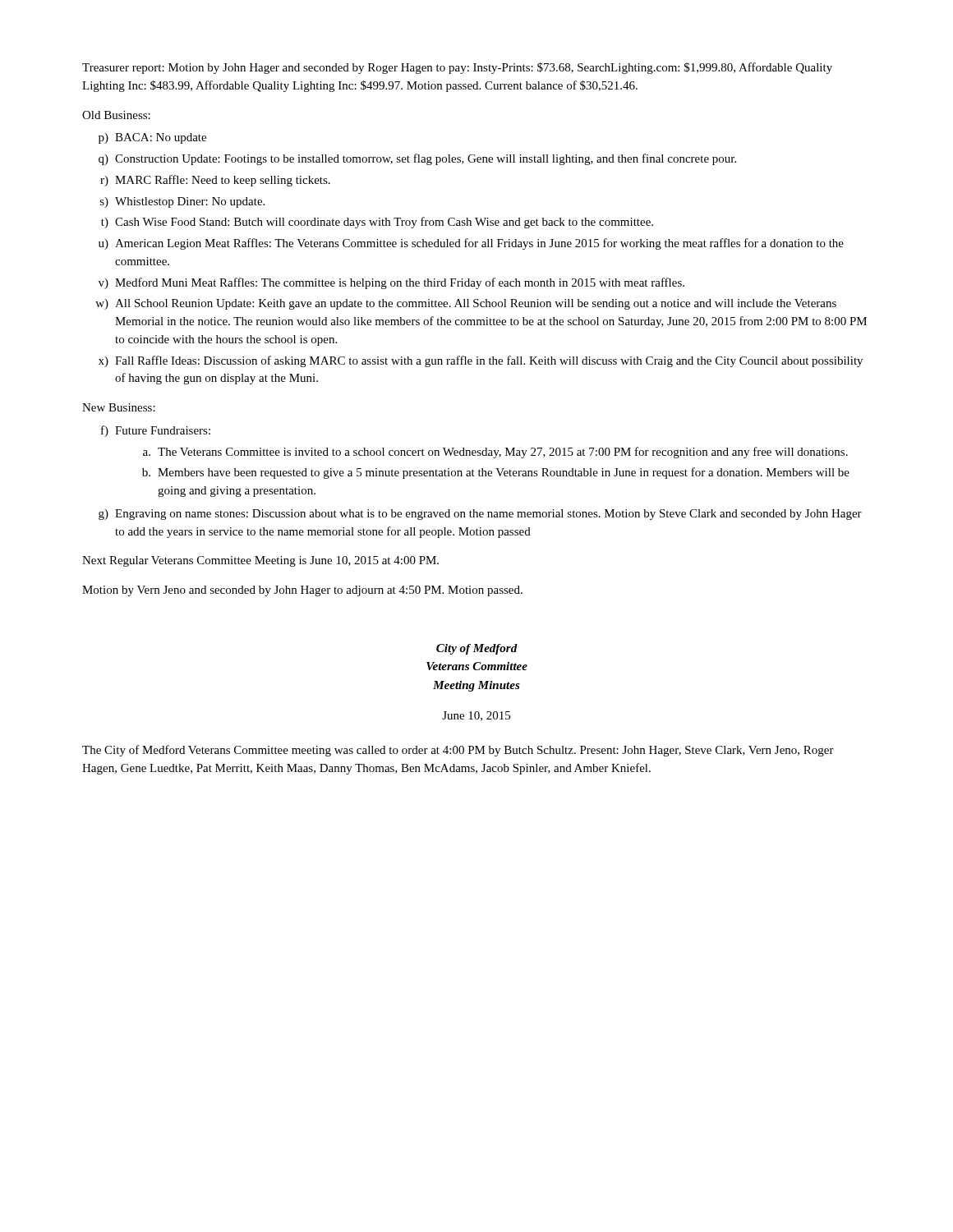The image size is (953, 1232).
Task: Select the list item containing "b. Members have been"
Action: [501, 482]
